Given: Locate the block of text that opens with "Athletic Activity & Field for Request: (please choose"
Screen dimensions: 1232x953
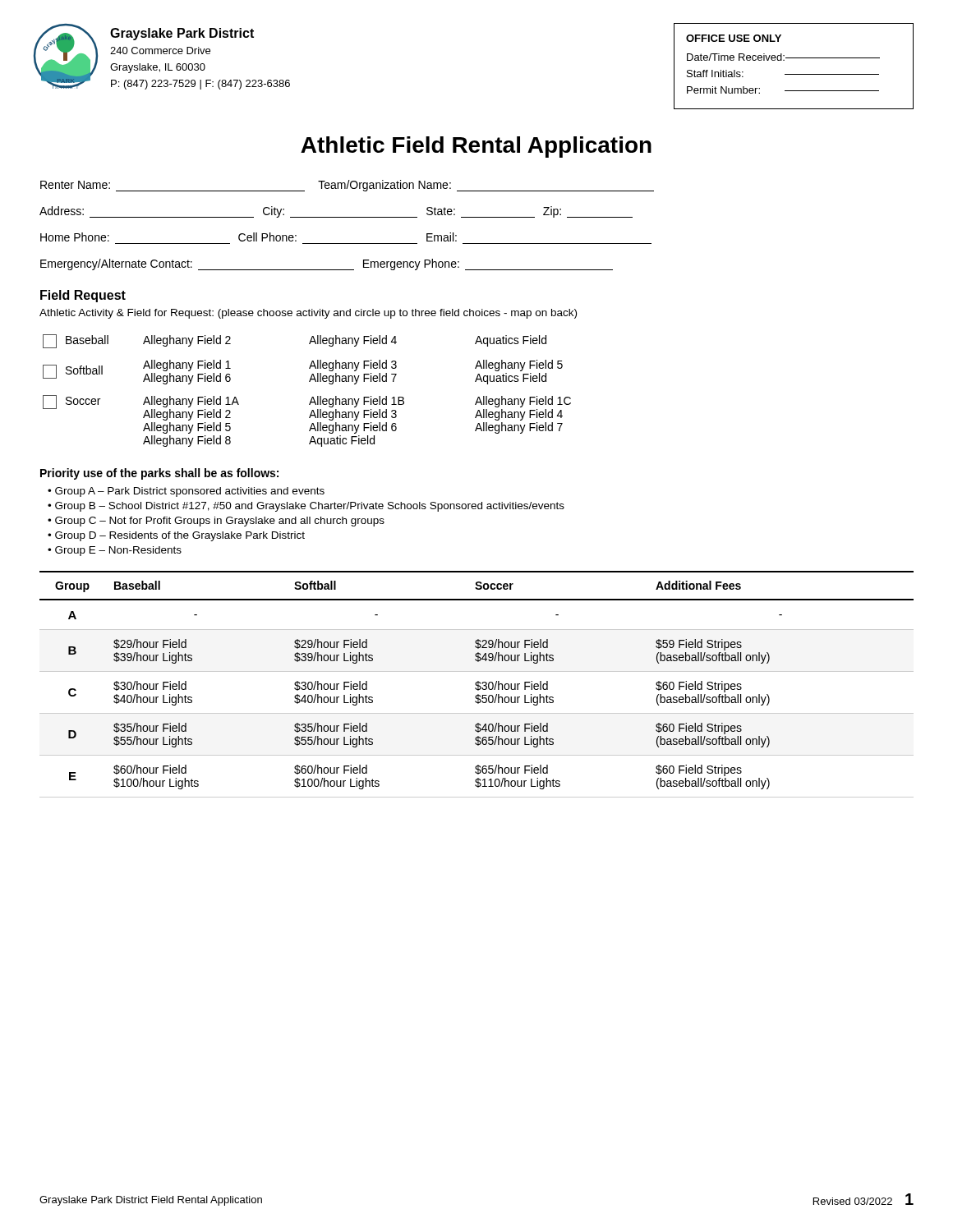Looking at the screenshot, I should click(309, 313).
